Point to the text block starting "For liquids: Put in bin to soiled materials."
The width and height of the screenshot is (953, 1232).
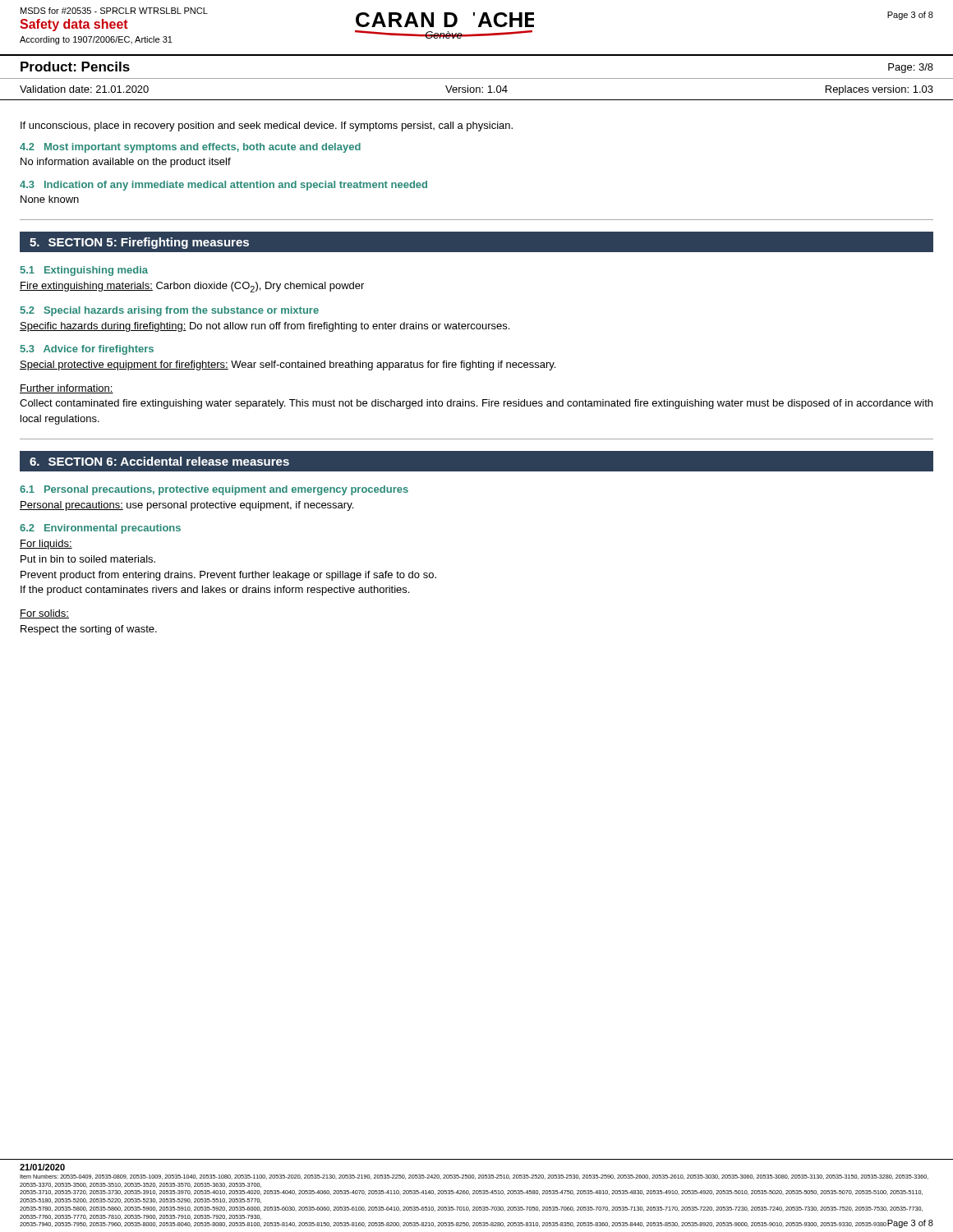[x=228, y=566]
